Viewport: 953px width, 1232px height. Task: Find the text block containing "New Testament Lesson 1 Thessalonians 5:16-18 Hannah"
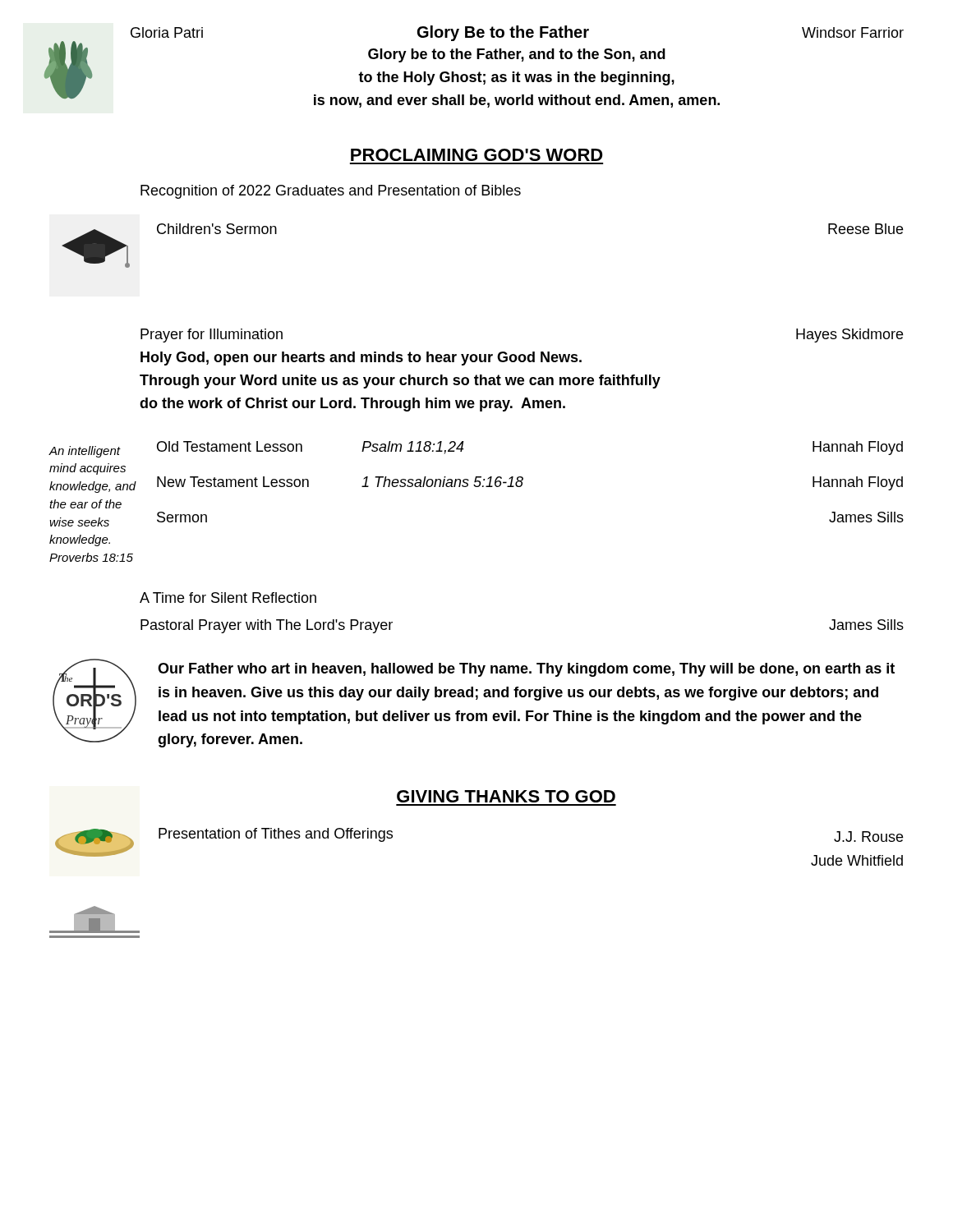530,482
